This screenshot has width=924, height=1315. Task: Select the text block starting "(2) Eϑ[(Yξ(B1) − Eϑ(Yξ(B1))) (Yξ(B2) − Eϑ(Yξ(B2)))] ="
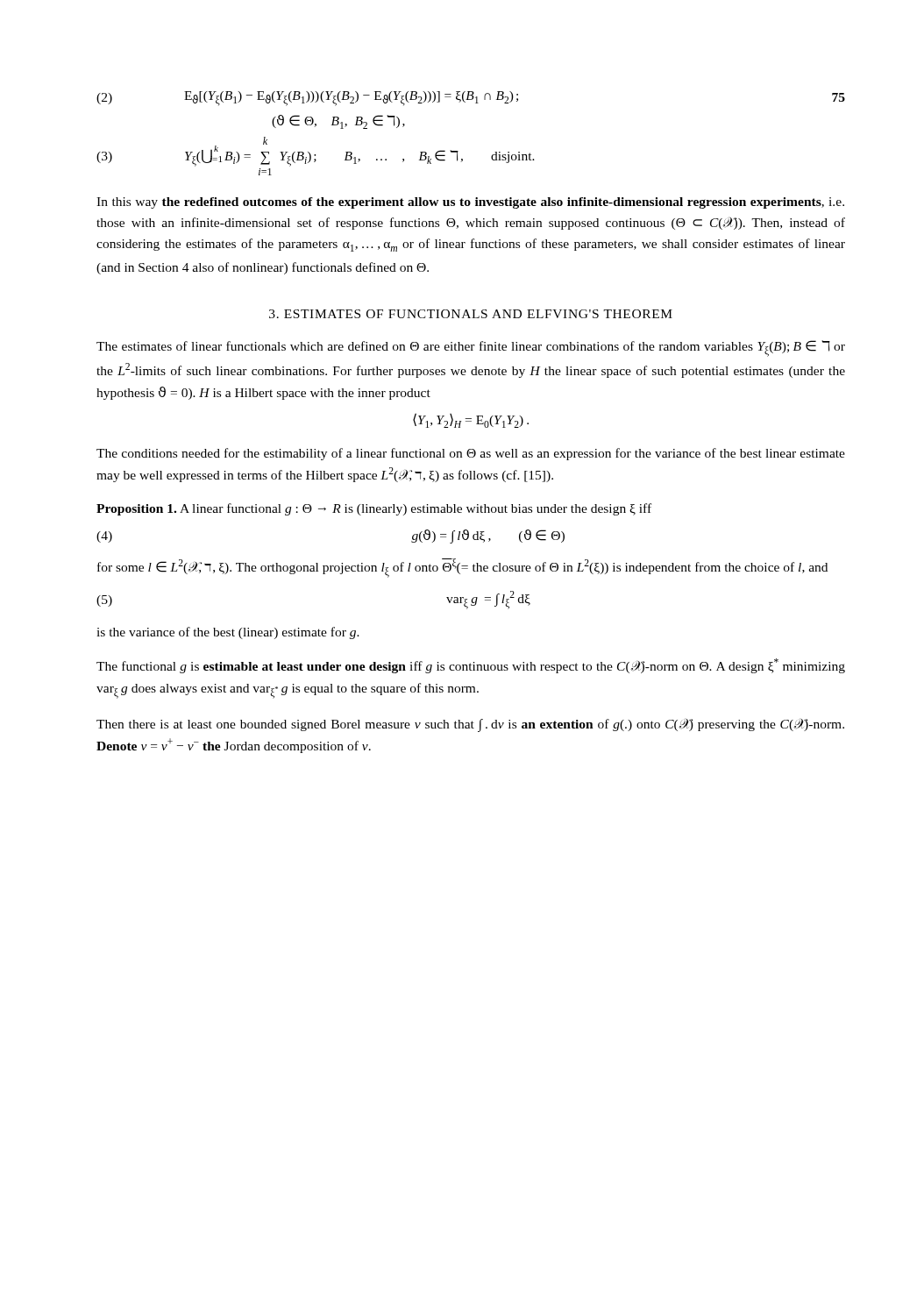coord(471,110)
